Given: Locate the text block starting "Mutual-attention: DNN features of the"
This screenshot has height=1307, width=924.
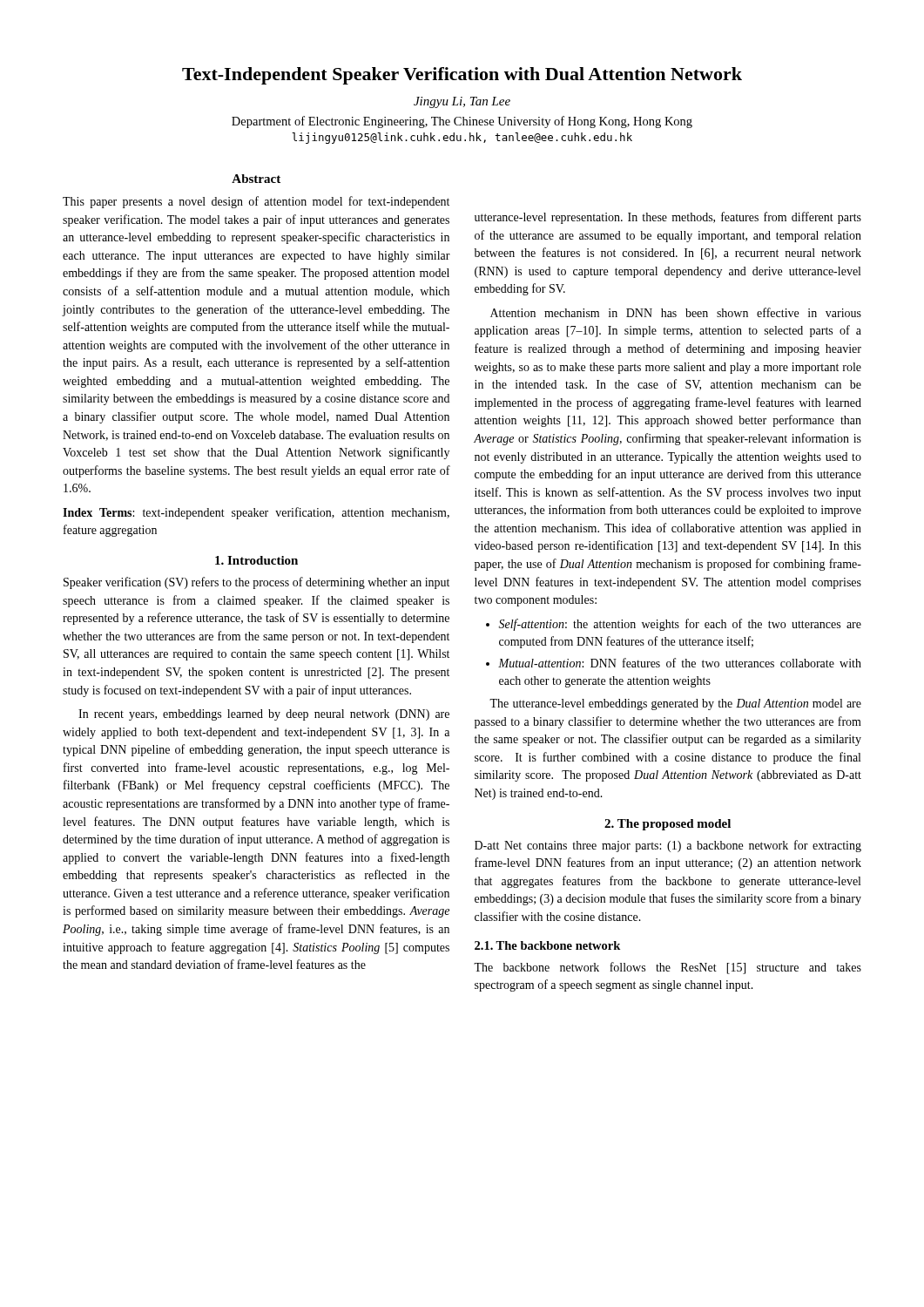Looking at the screenshot, I should [x=680, y=672].
